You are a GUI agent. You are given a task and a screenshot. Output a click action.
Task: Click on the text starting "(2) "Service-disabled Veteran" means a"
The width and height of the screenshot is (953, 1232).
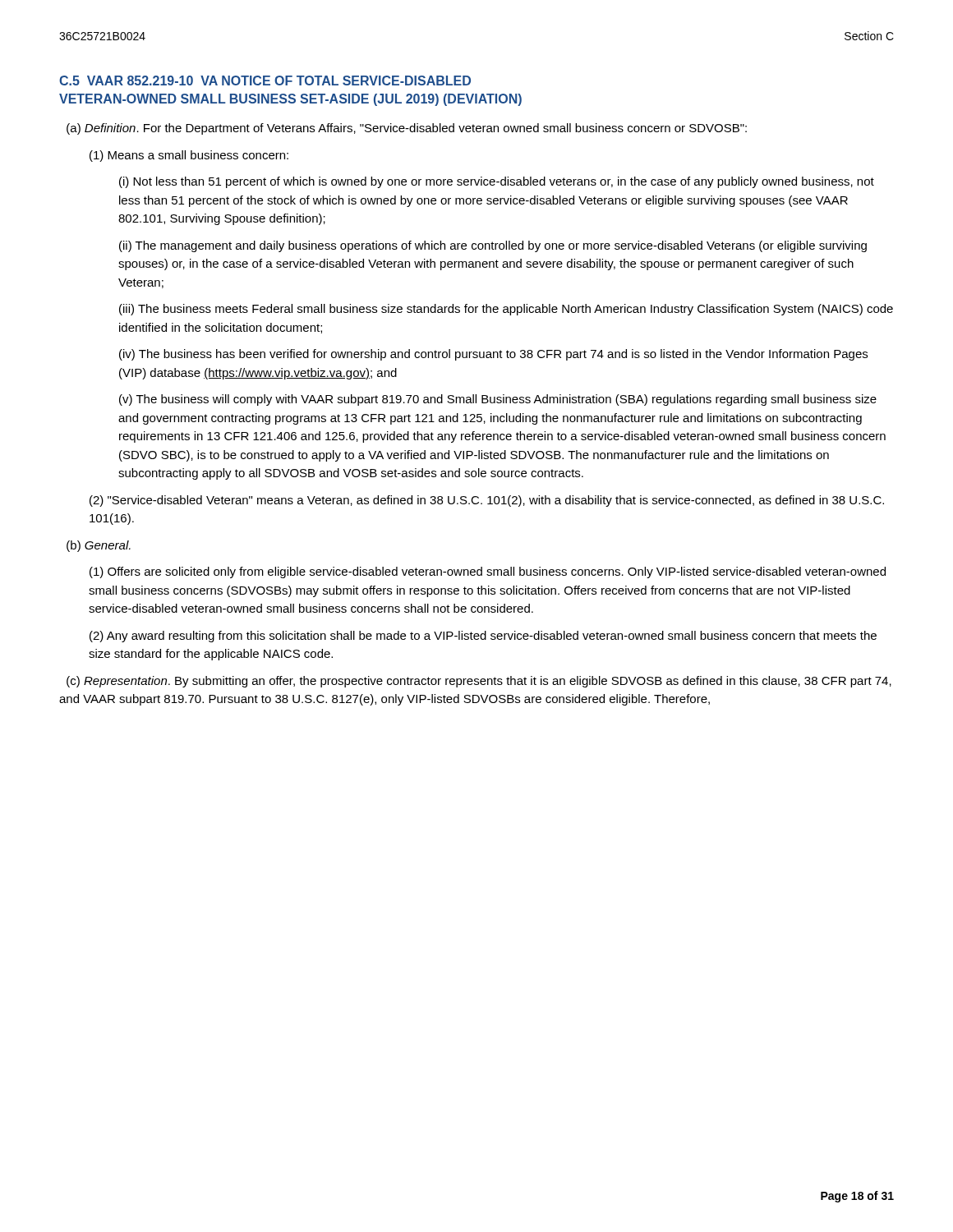[487, 509]
